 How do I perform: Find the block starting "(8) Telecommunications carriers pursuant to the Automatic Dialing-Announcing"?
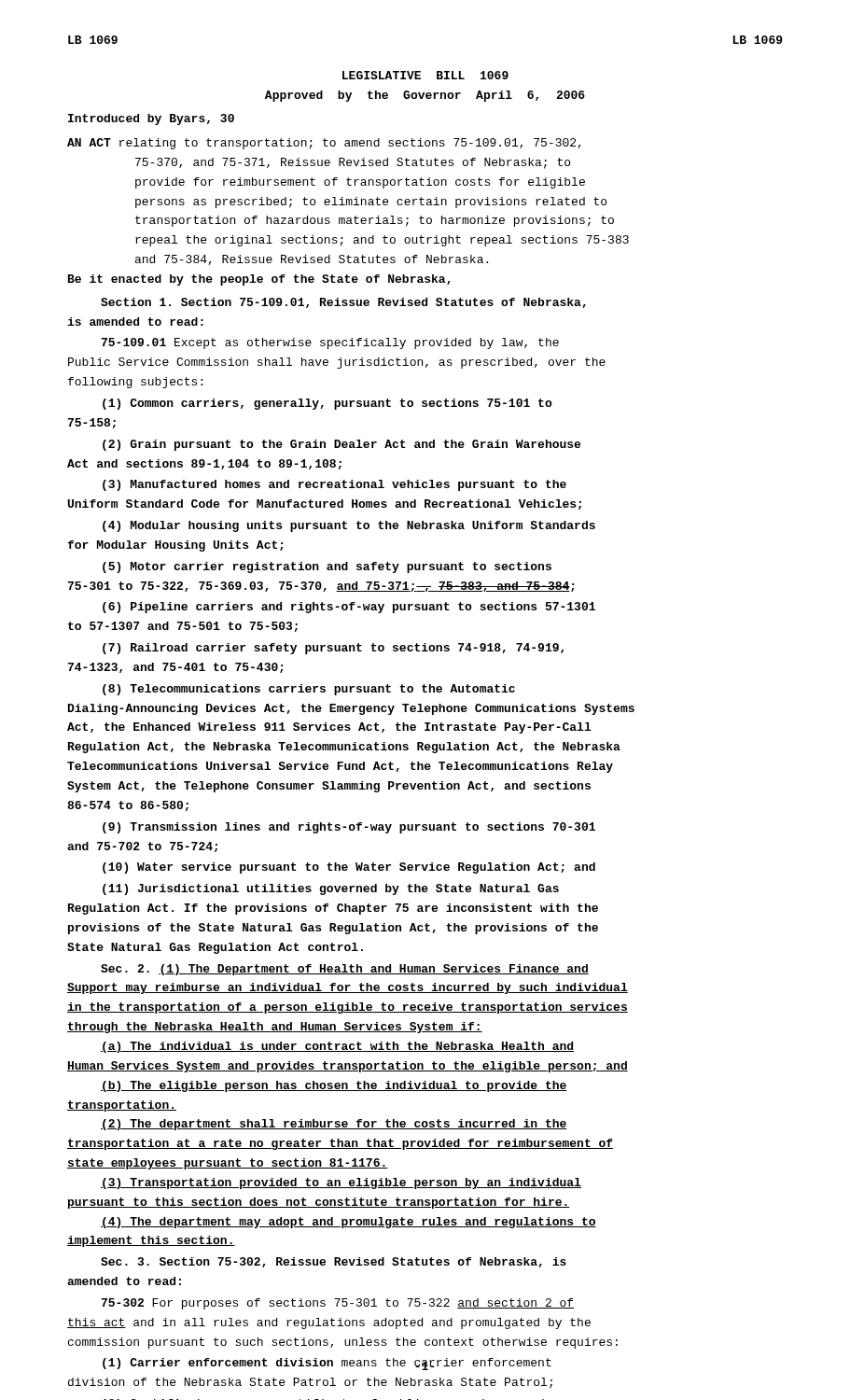pyautogui.click(x=425, y=748)
